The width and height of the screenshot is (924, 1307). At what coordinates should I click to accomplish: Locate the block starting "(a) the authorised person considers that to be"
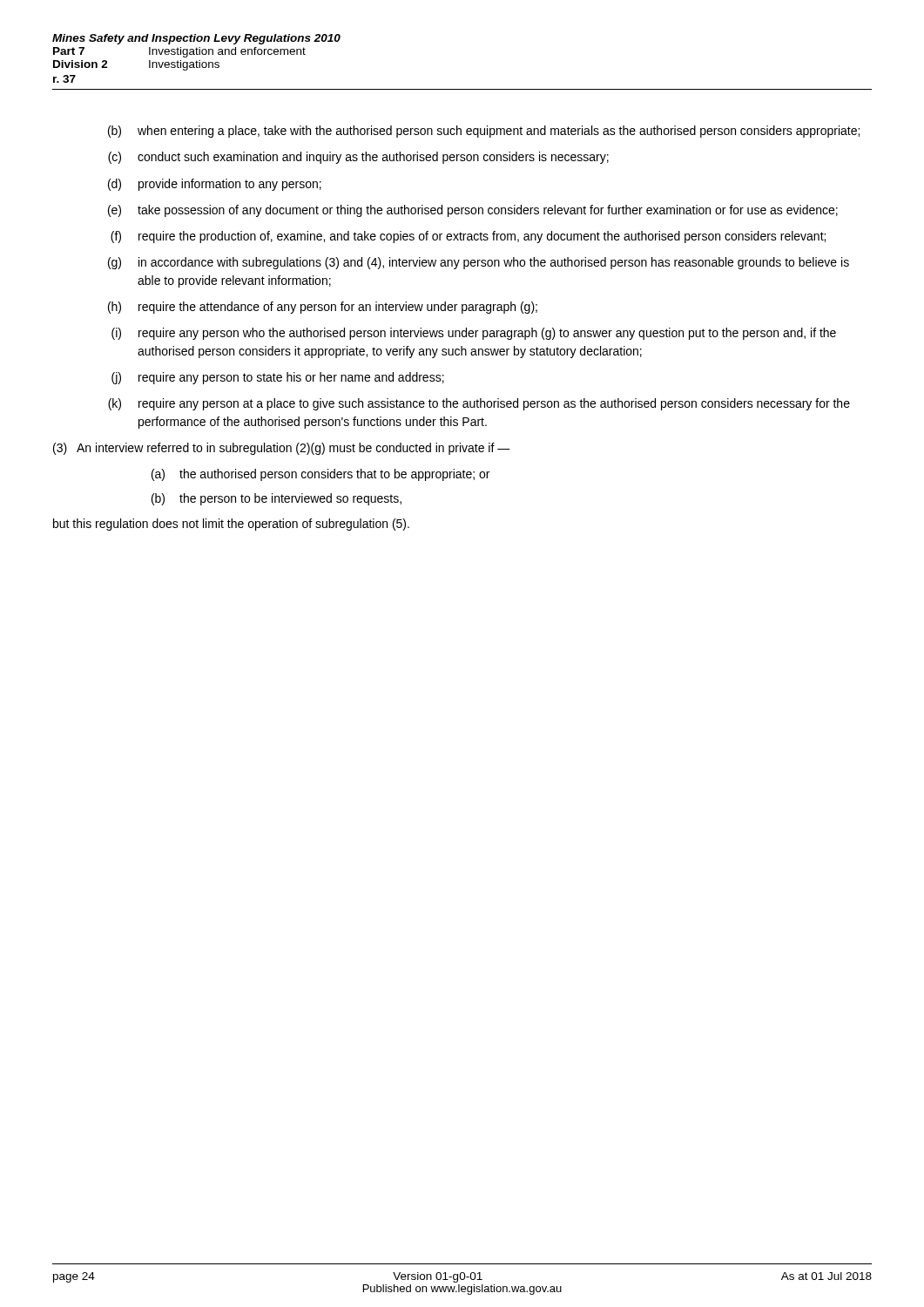tap(497, 474)
